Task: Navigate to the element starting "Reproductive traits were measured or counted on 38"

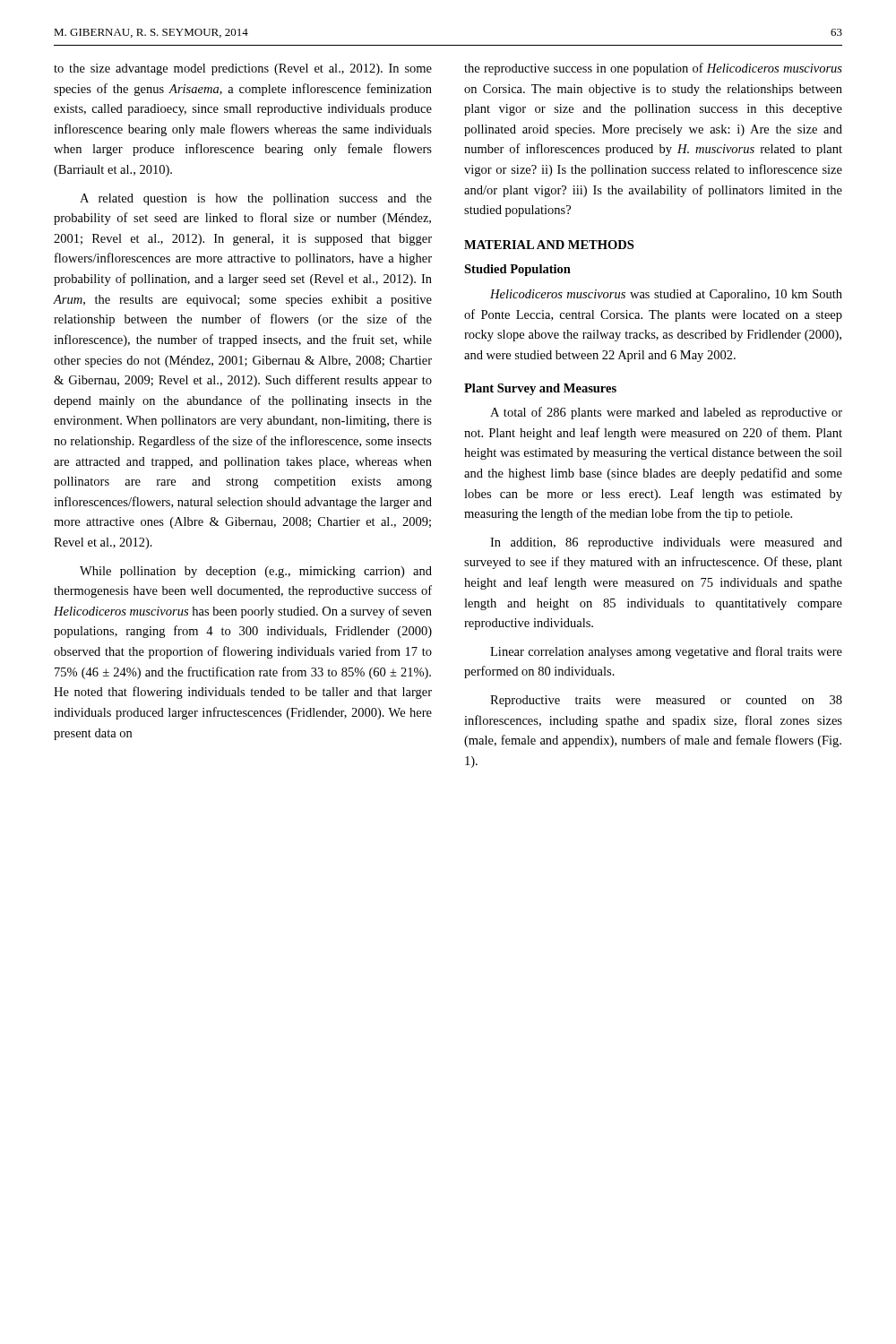Action: 653,731
